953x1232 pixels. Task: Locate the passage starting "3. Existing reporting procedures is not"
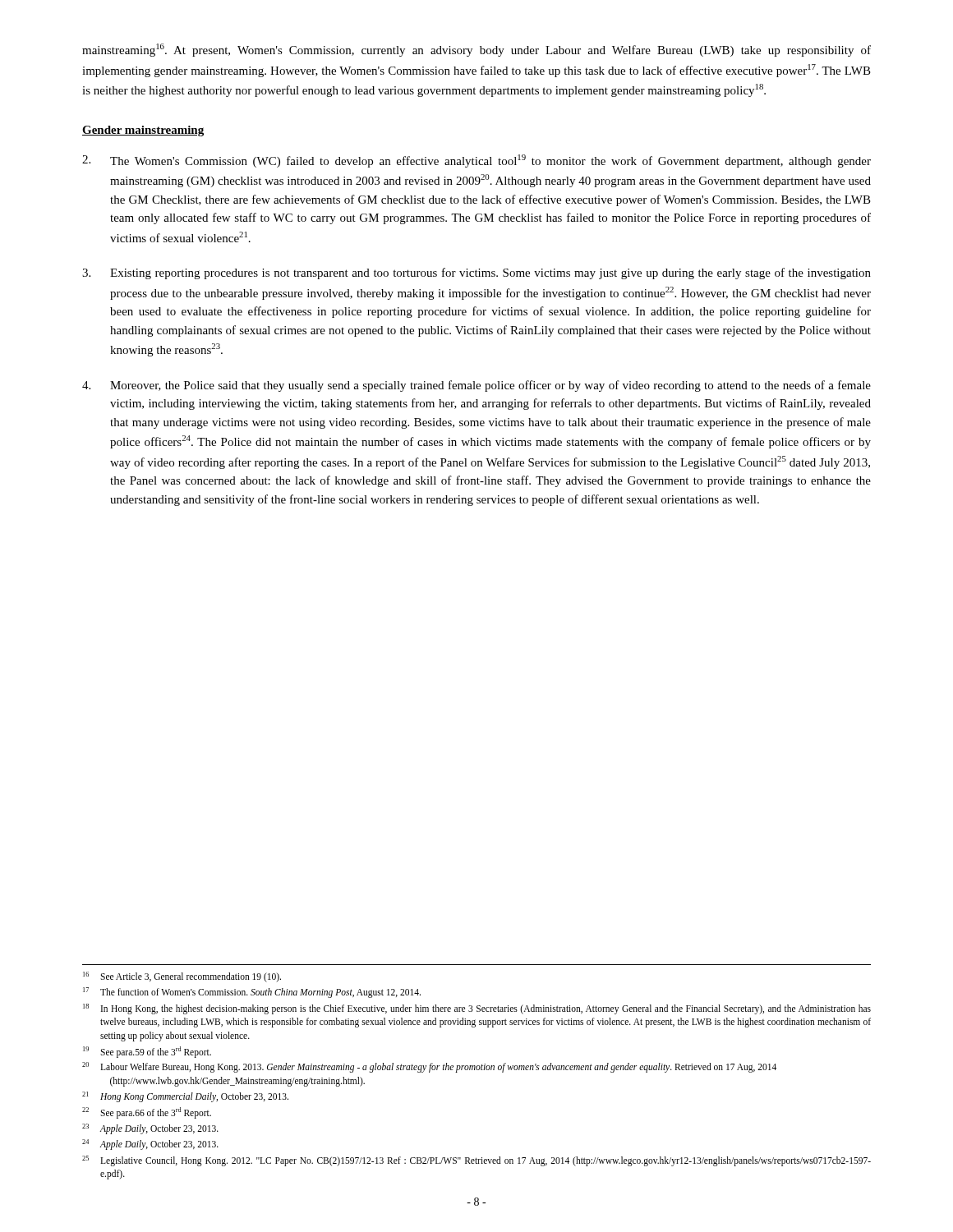[x=476, y=312]
